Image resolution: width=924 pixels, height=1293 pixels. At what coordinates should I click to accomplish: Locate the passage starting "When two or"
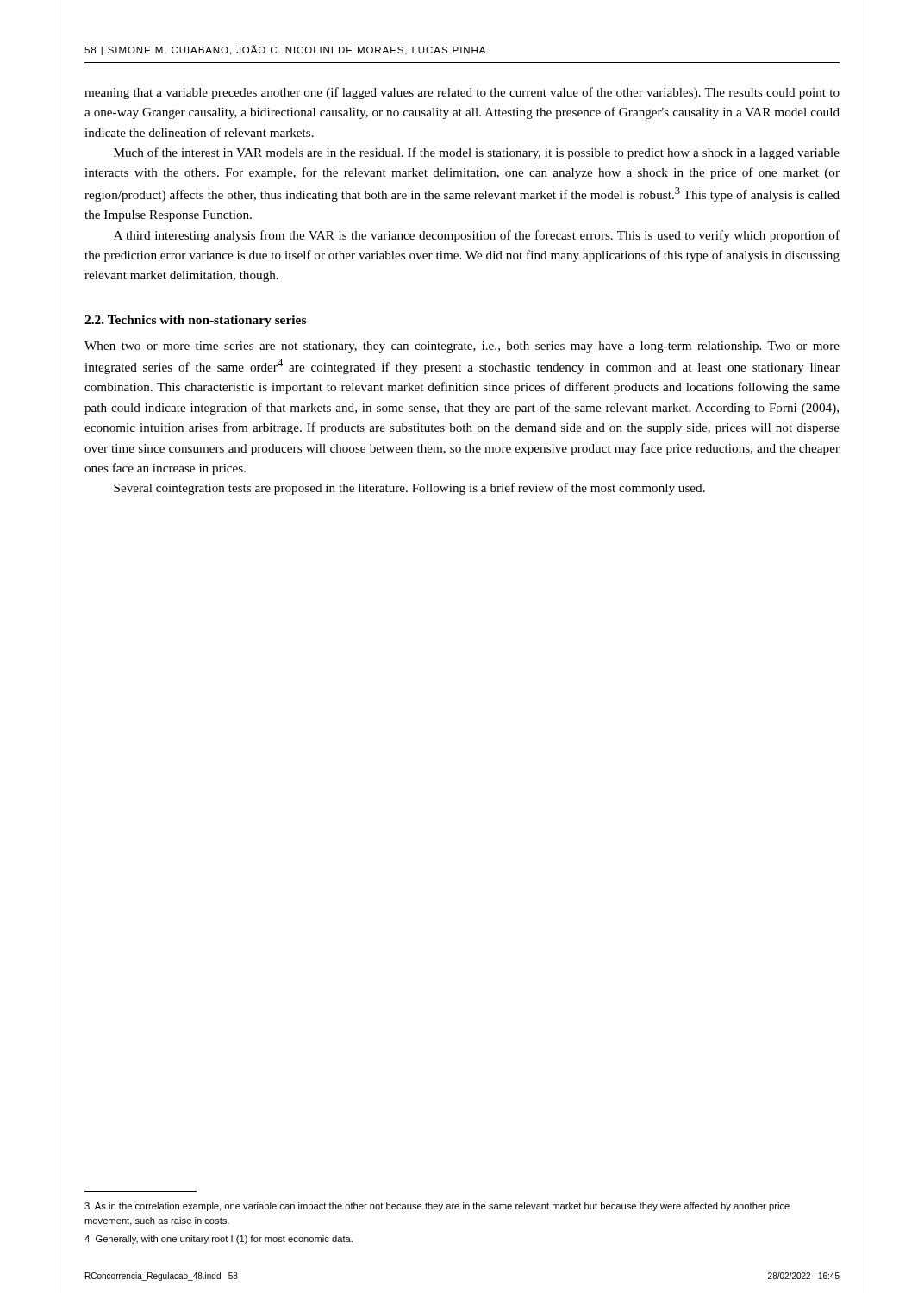[x=462, y=416]
